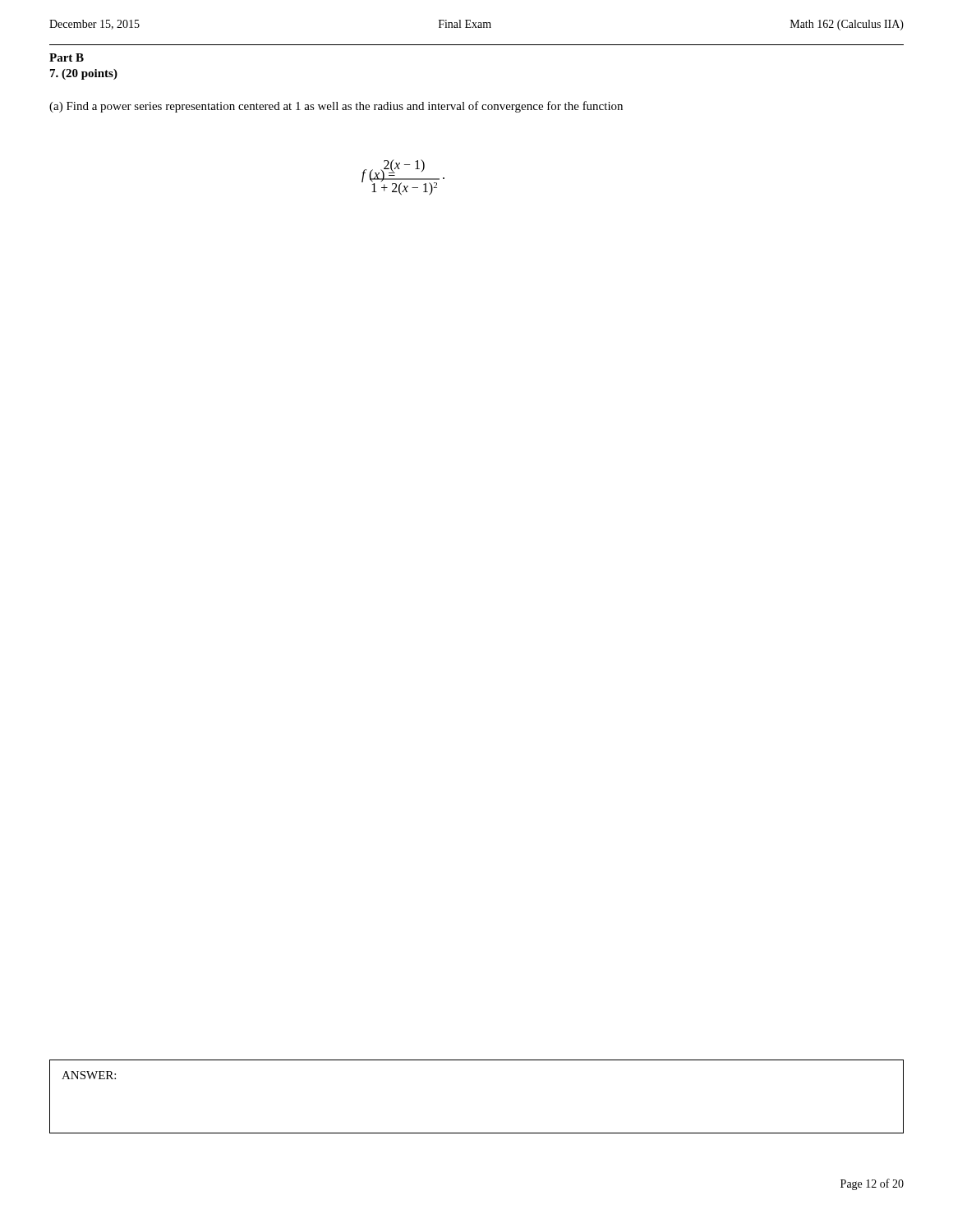Find the passage starting "Part B 7. (20 points)"

83,66
